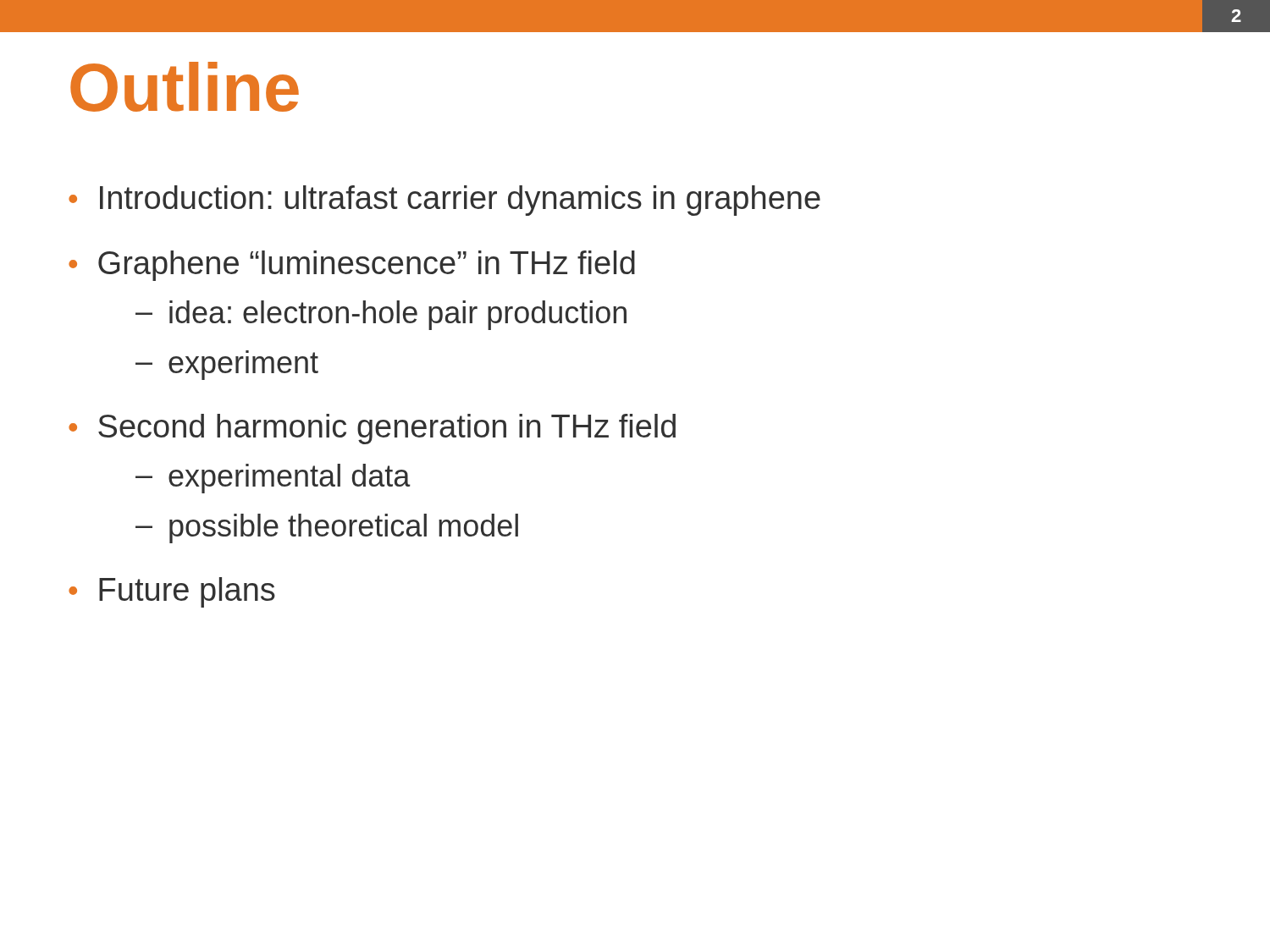The width and height of the screenshot is (1270, 952).
Task: Point to "– idea: electron-hole pair production"
Action: [x=382, y=313]
